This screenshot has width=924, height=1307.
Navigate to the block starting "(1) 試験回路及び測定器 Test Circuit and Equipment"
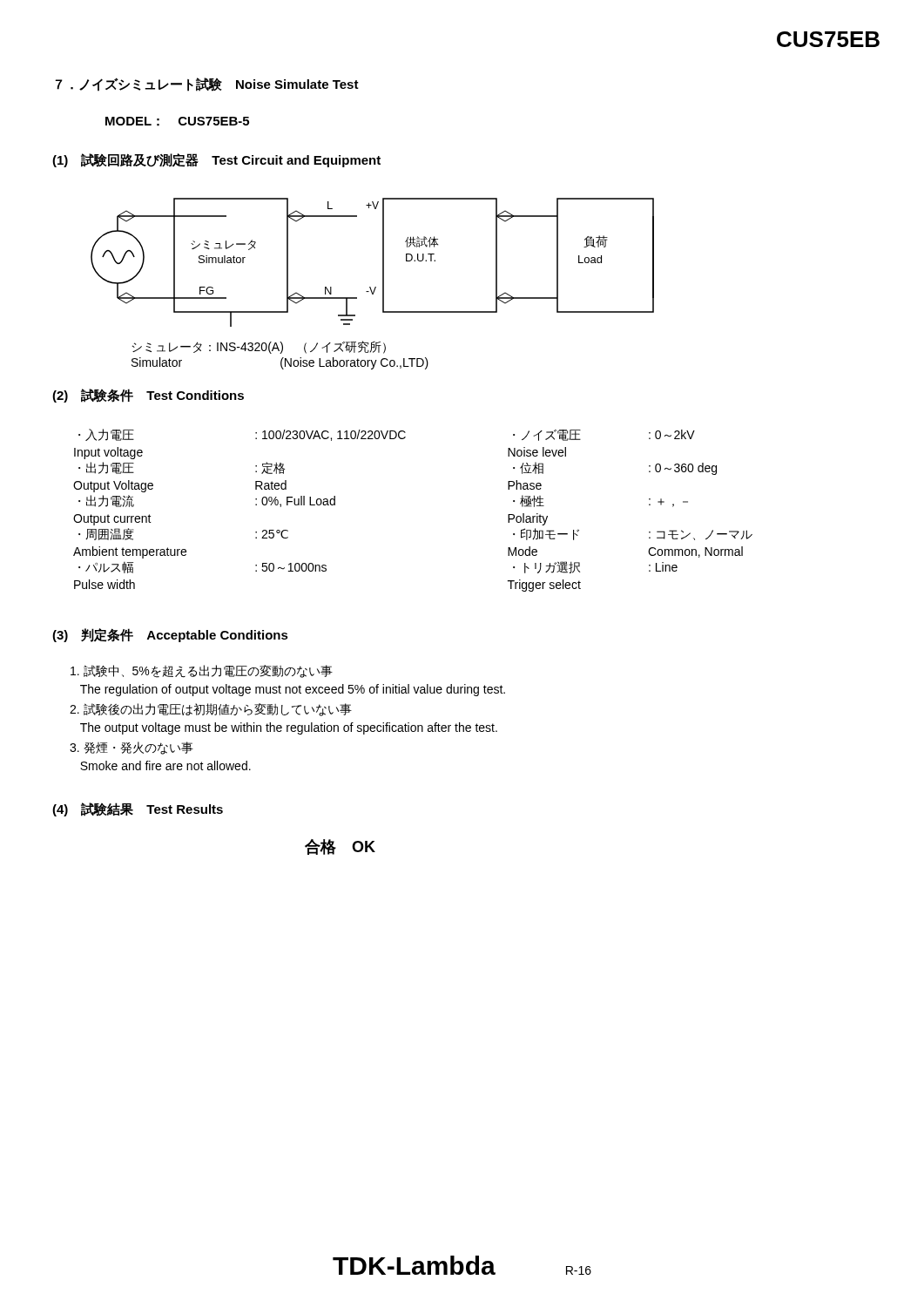217,160
